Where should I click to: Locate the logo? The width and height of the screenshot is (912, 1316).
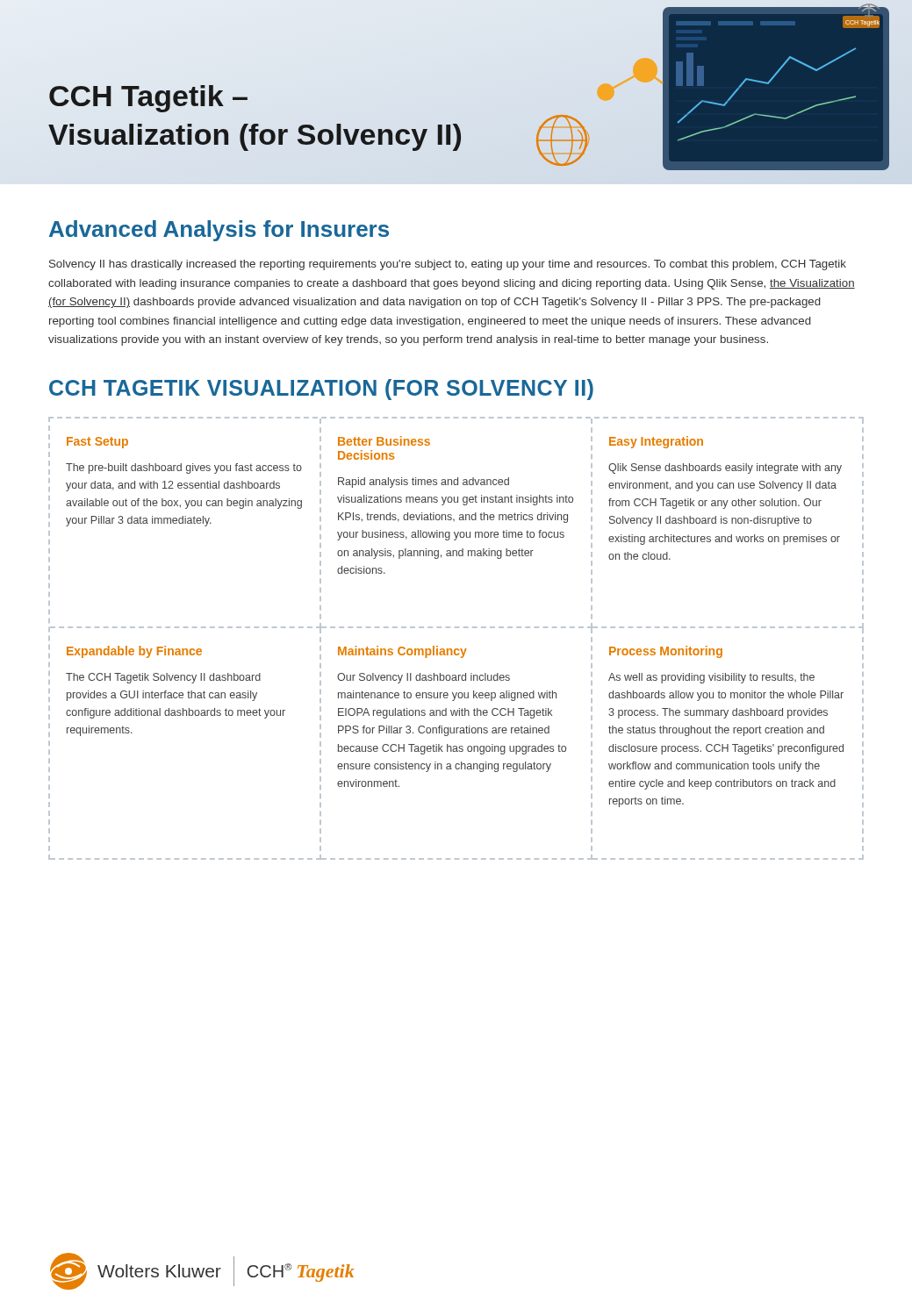coord(201,1271)
